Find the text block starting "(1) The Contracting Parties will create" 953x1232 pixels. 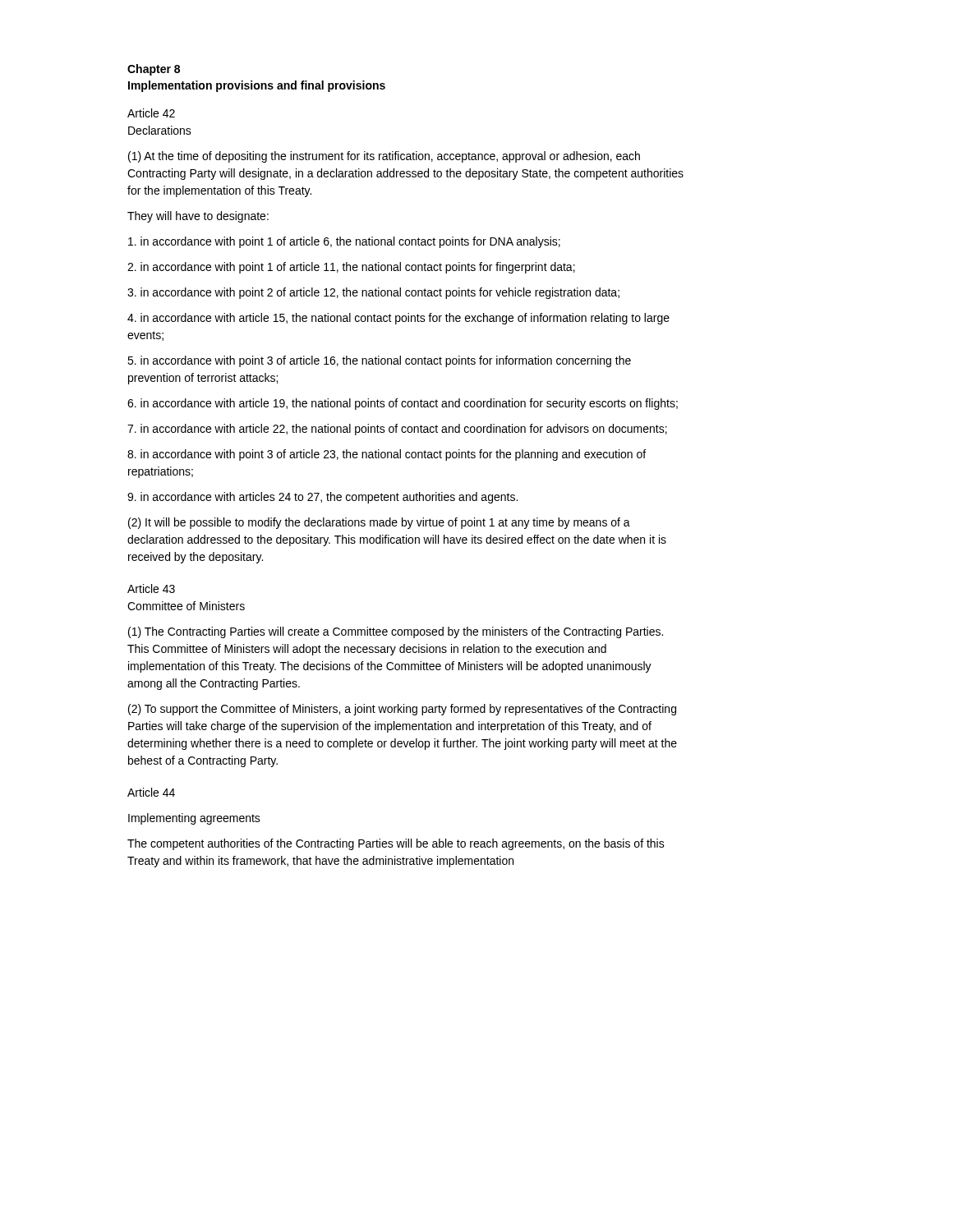click(396, 658)
